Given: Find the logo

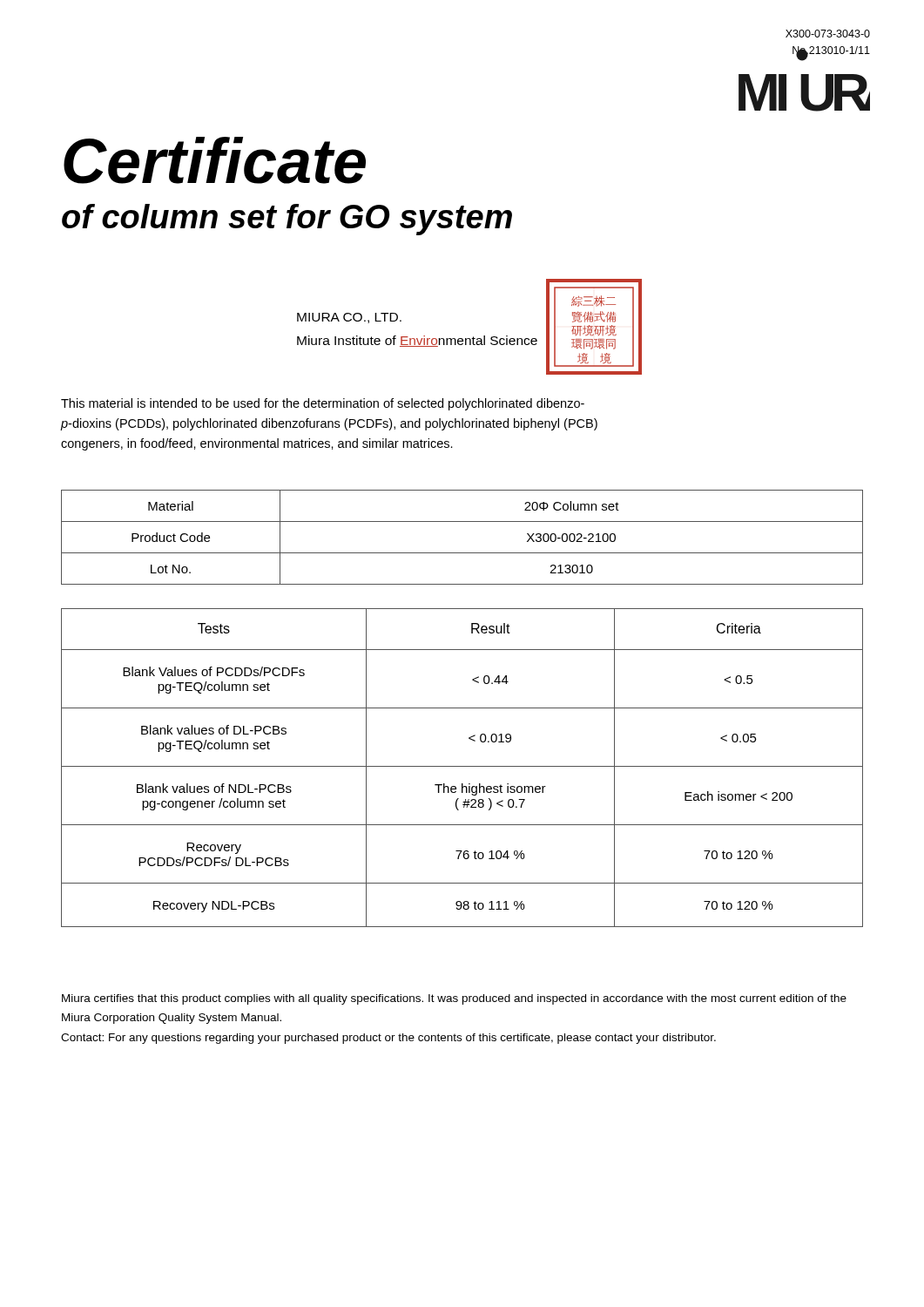Looking at the screenshot, I should (x=803, y=85).
